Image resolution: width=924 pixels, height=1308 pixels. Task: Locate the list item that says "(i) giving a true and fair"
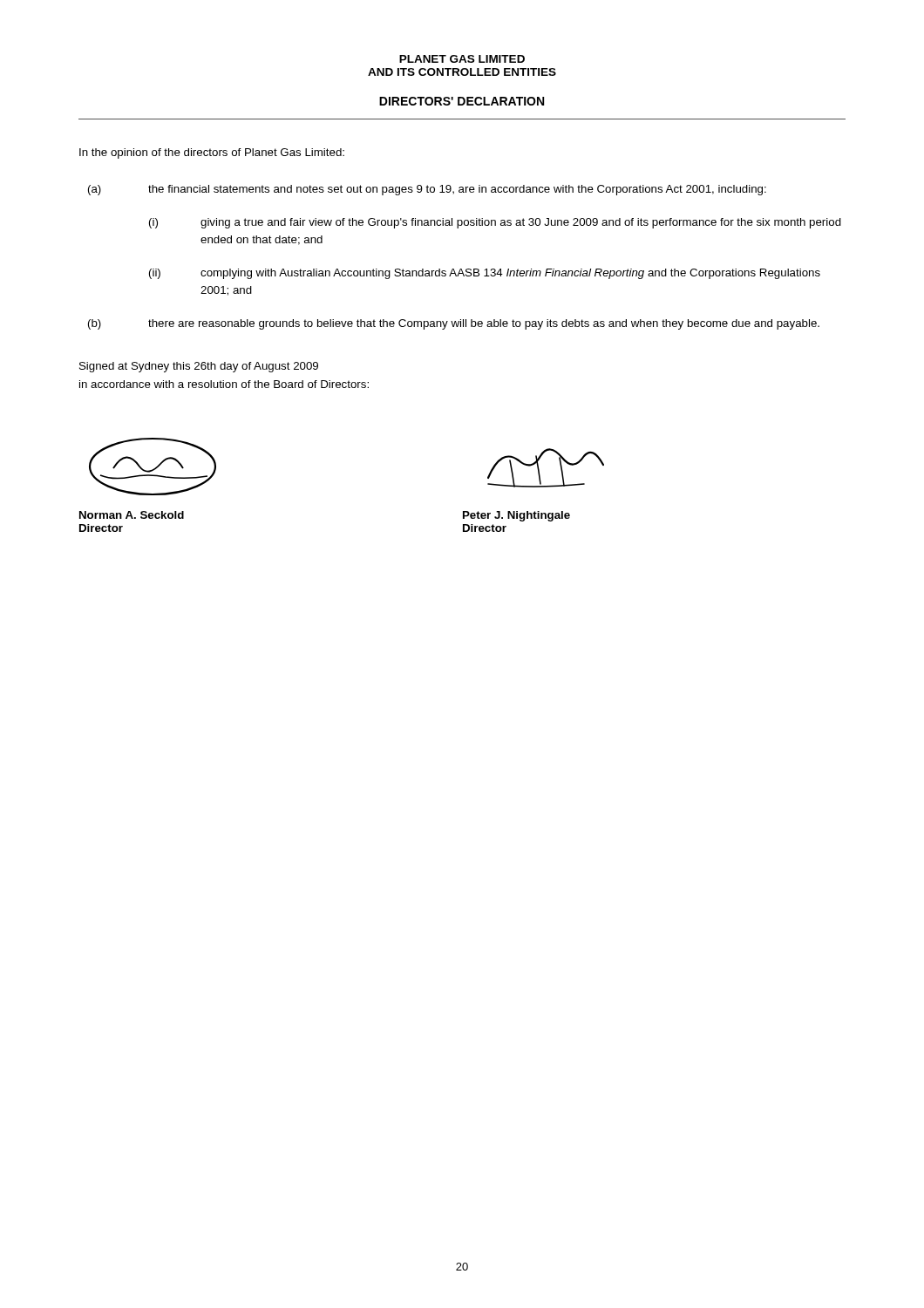coord(497,231)
